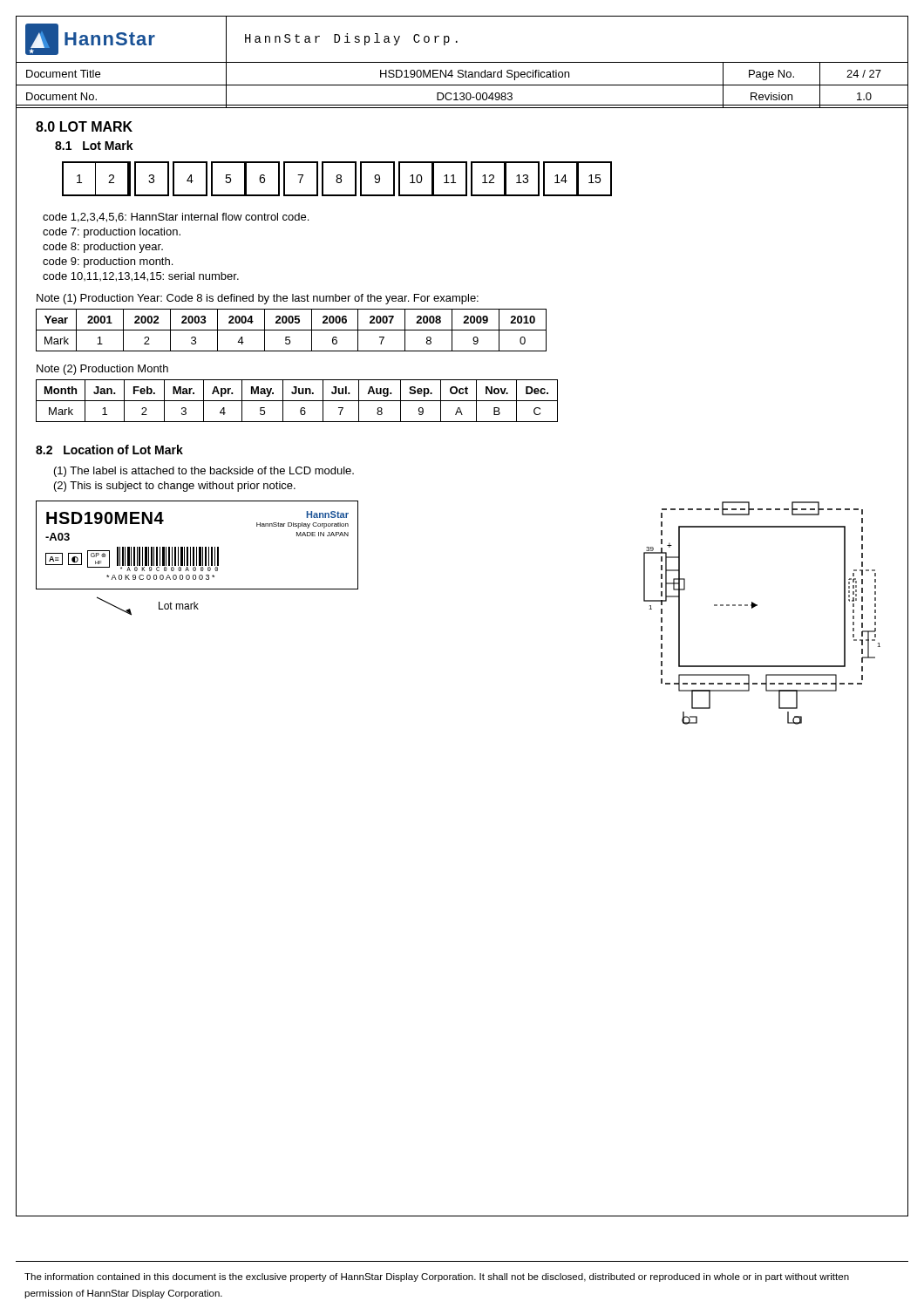The width and height of the screenshot is (924, 1308).
Task: Point to the element starting "(2) This is subject to change"
Action: [175, 485]
